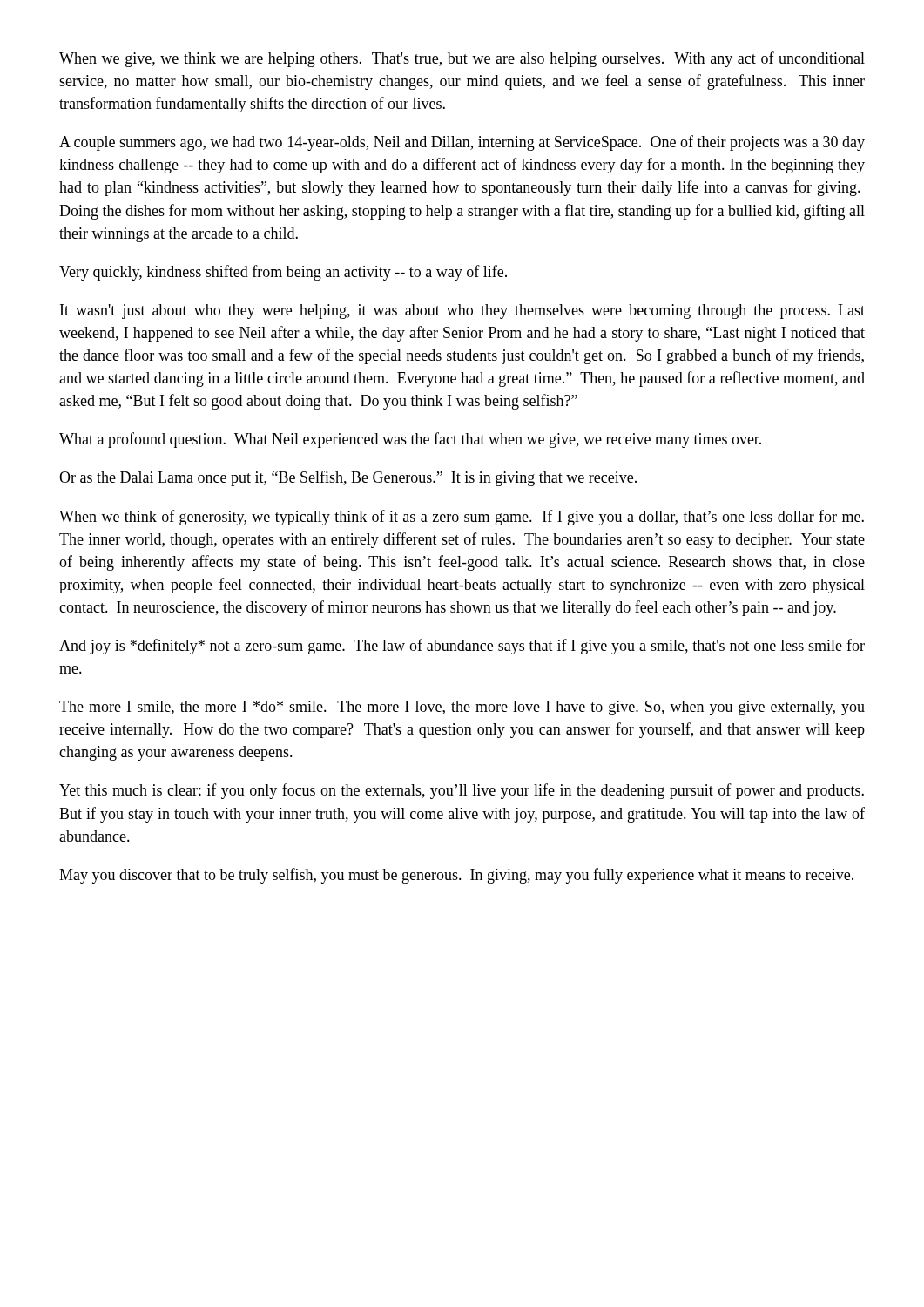Locate the block of text that opens with "When we think of generosity, we typically think"
Screen dimensions: 1307x924
462,562
